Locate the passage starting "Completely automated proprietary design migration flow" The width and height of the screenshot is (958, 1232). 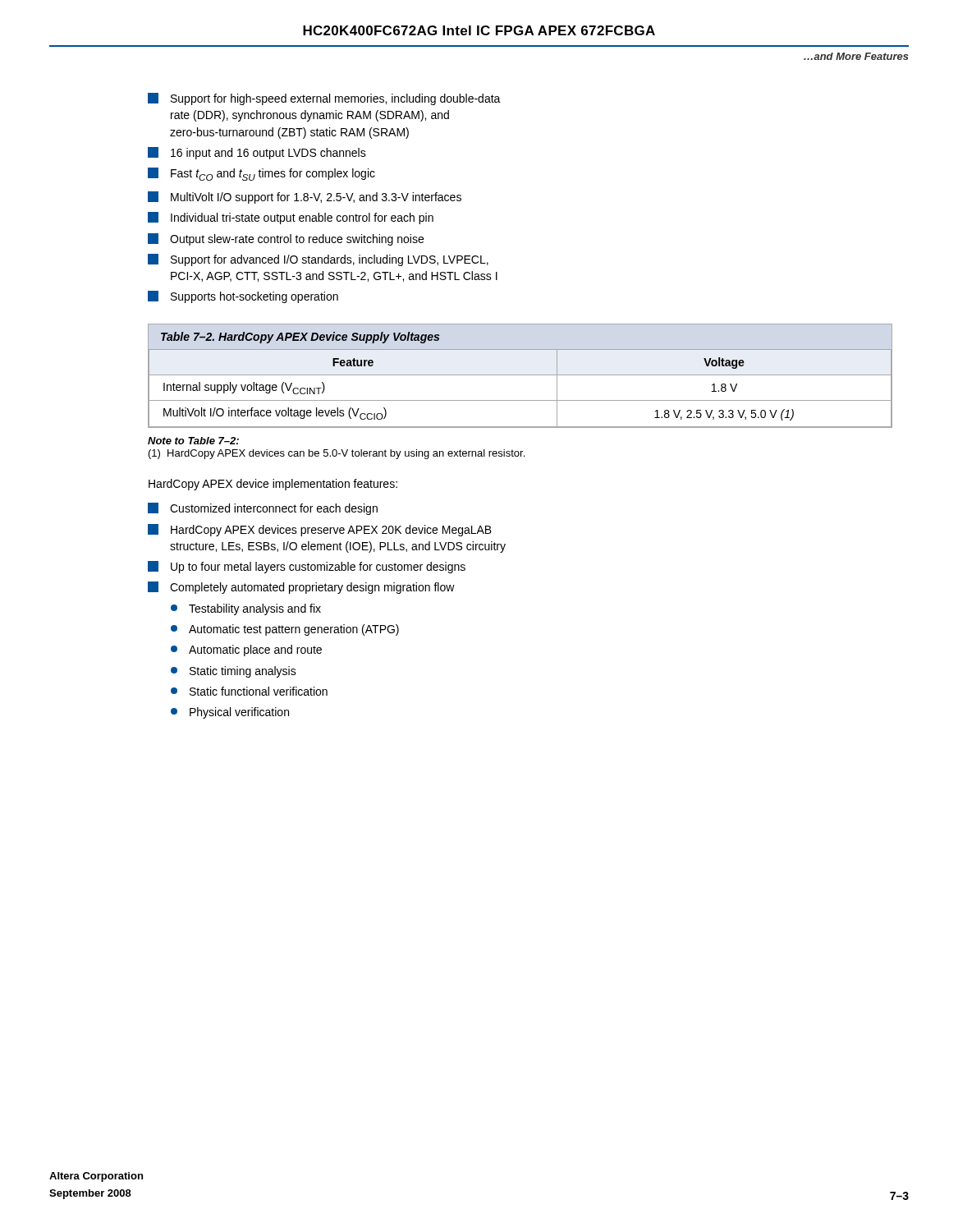pyautogui.click(x=301, y=588)
